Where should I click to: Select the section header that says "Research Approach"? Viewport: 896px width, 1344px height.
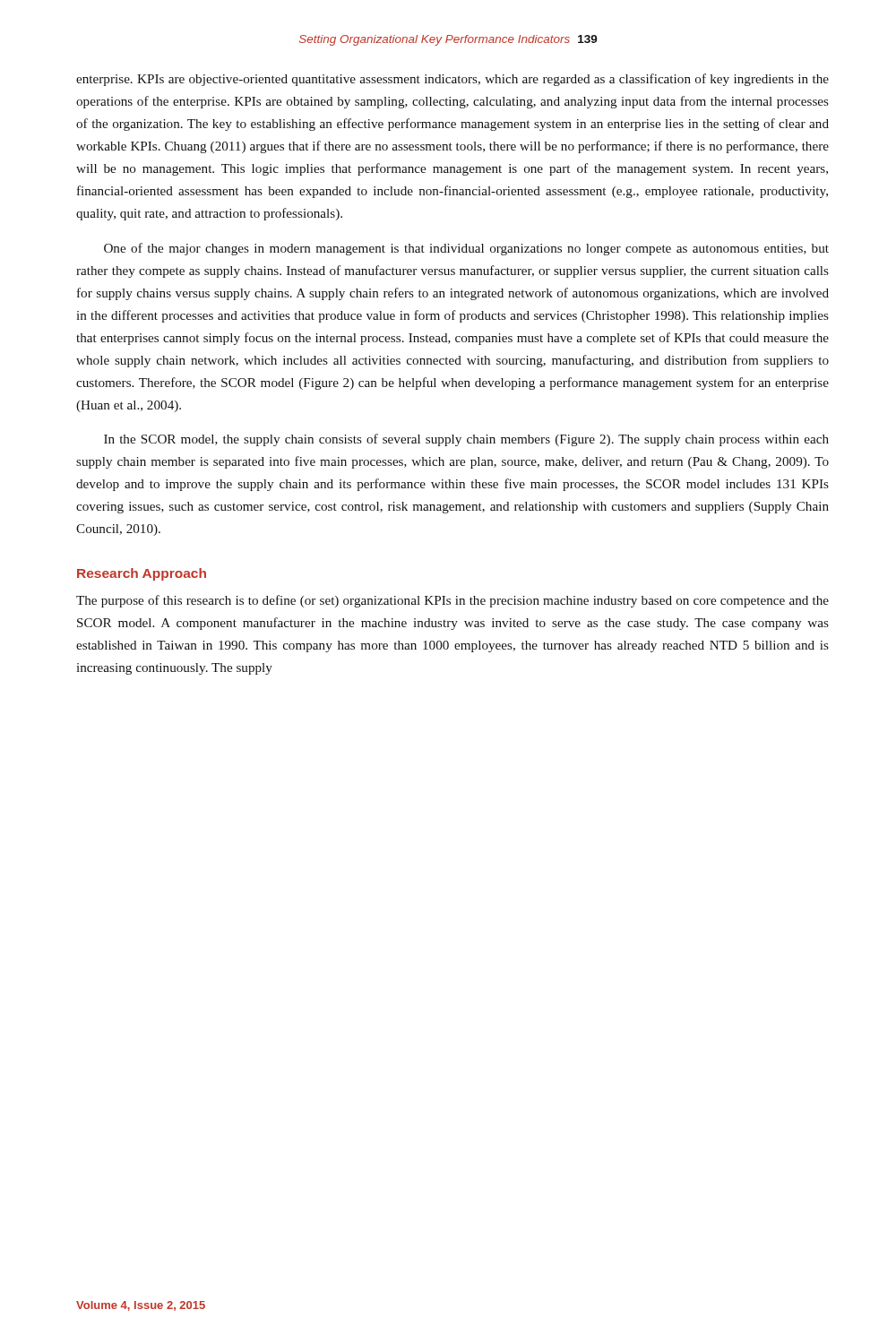point(142,573)
